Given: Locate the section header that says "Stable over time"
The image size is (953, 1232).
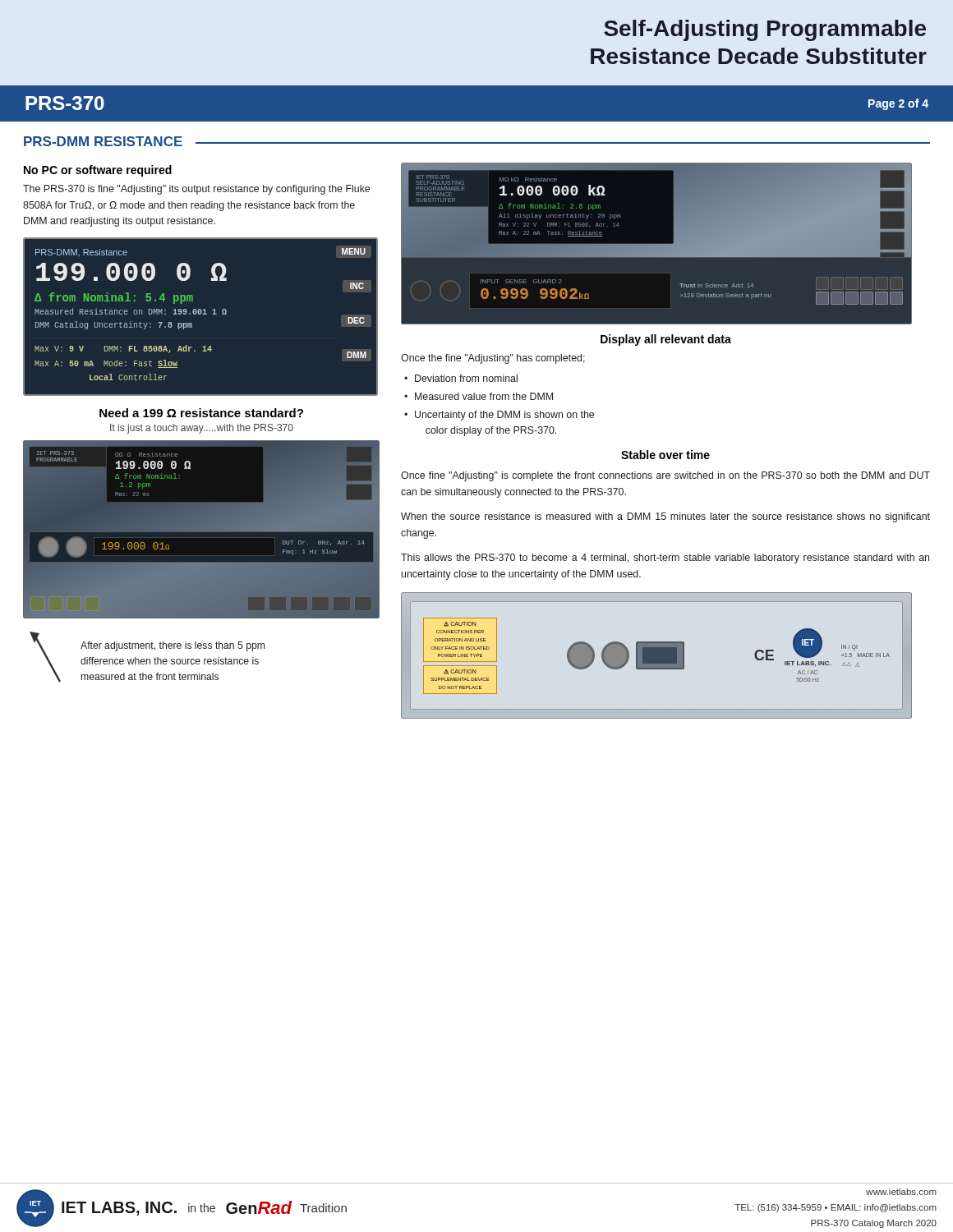Looking at the screenshot, I should tap(665, 455).
